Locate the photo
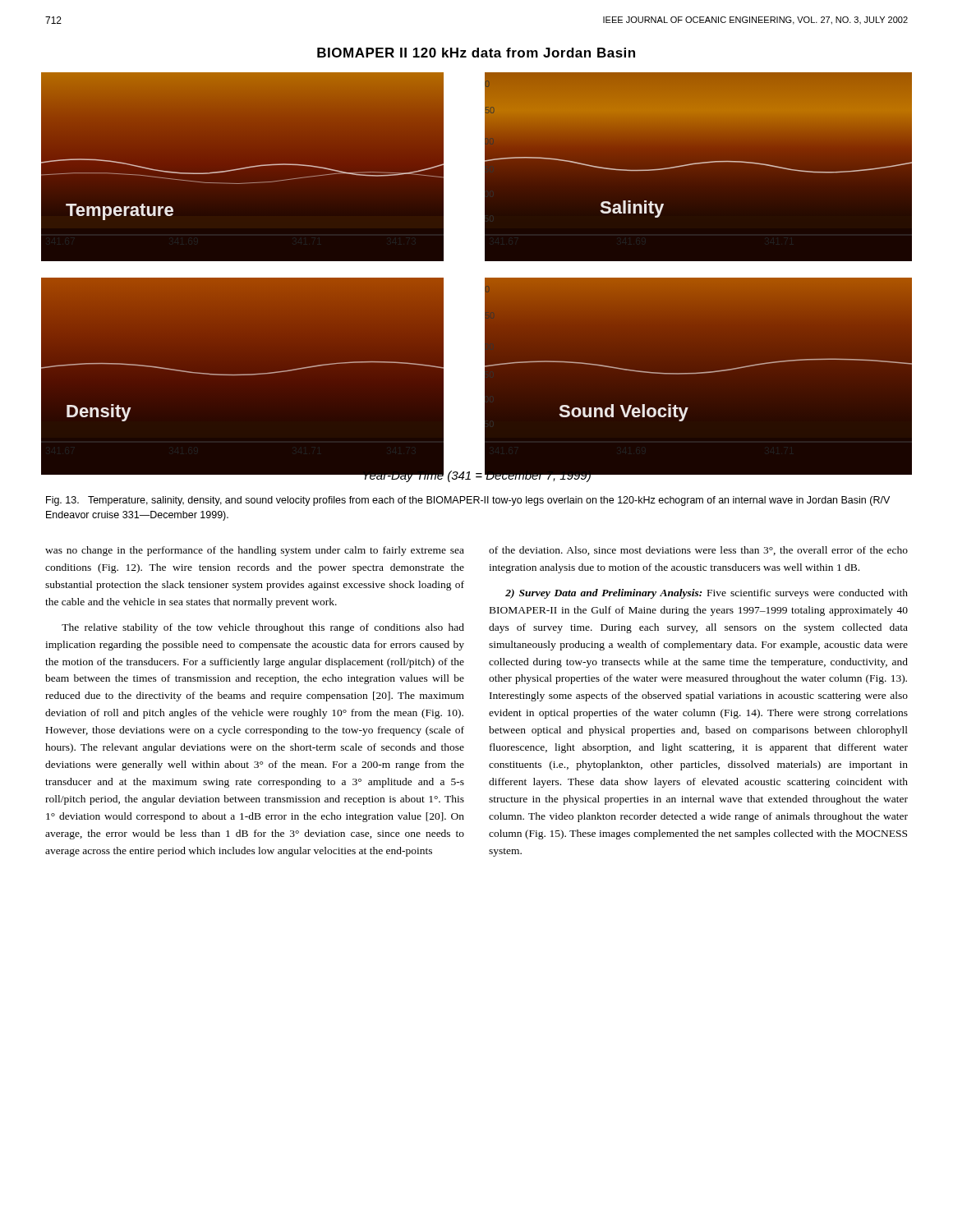The height and width of the screenshot is (1232, 953). click(476, 274)
